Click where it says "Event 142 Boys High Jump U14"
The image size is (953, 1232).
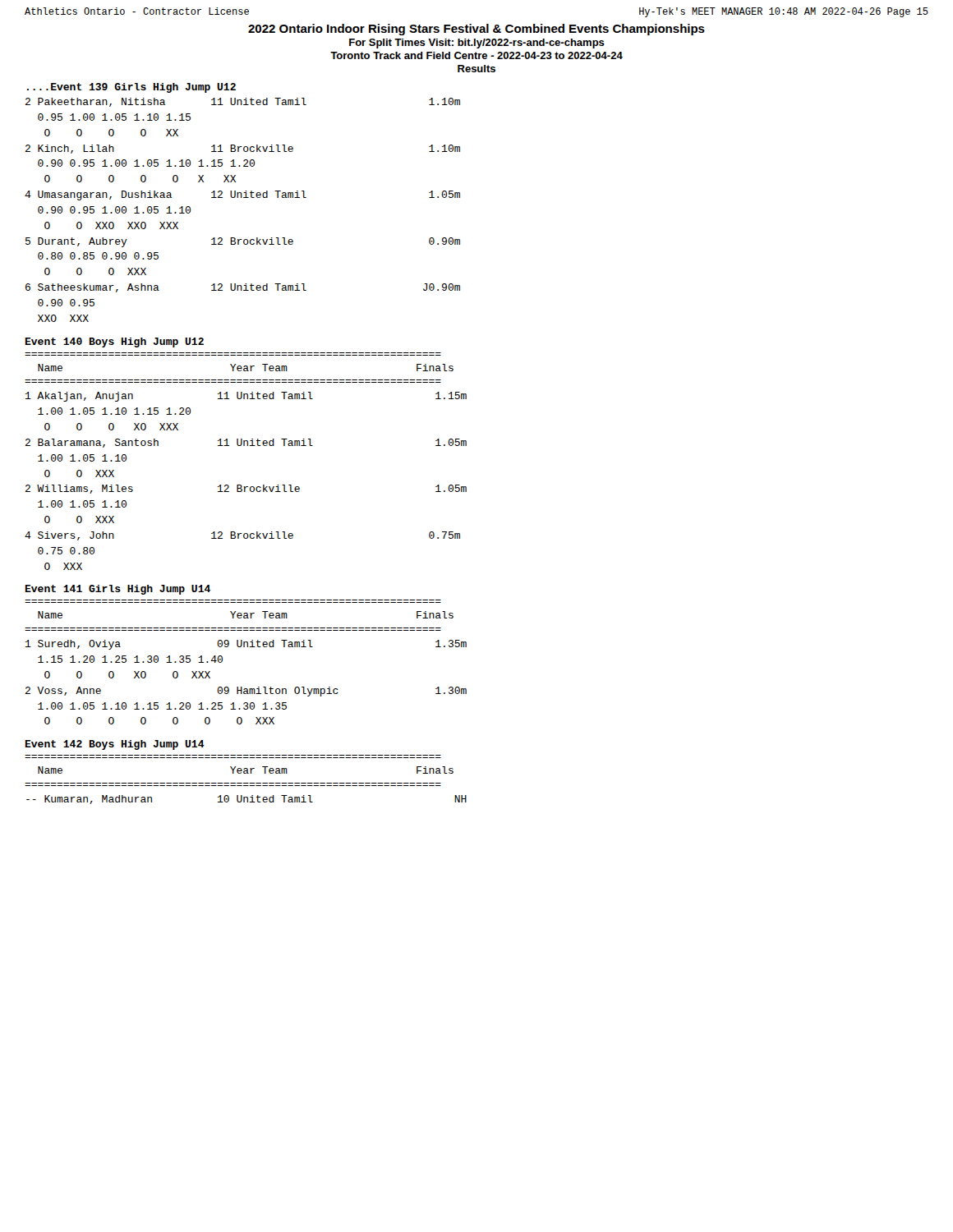114,745
